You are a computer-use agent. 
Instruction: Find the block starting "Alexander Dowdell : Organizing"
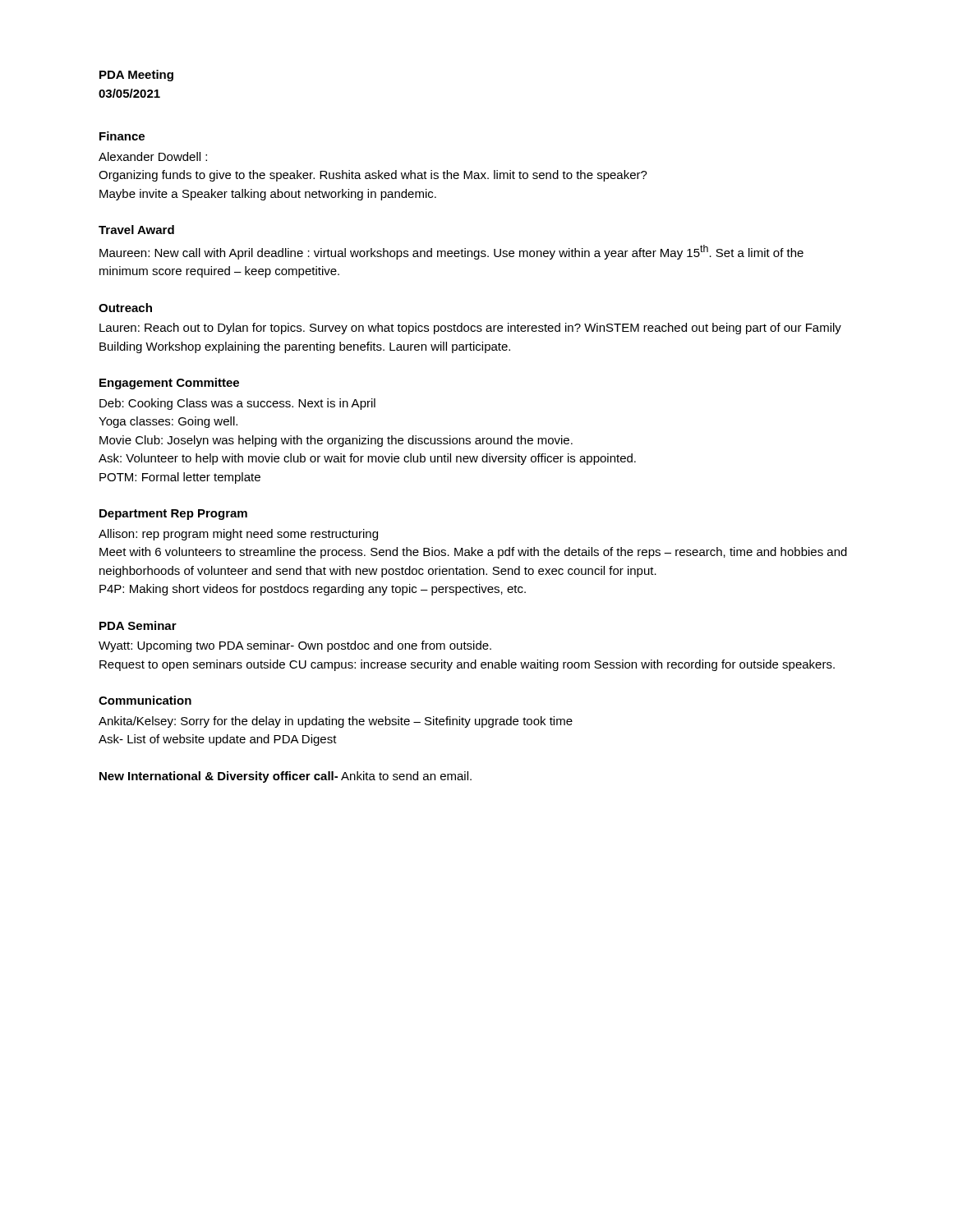(x=476, y=175)
